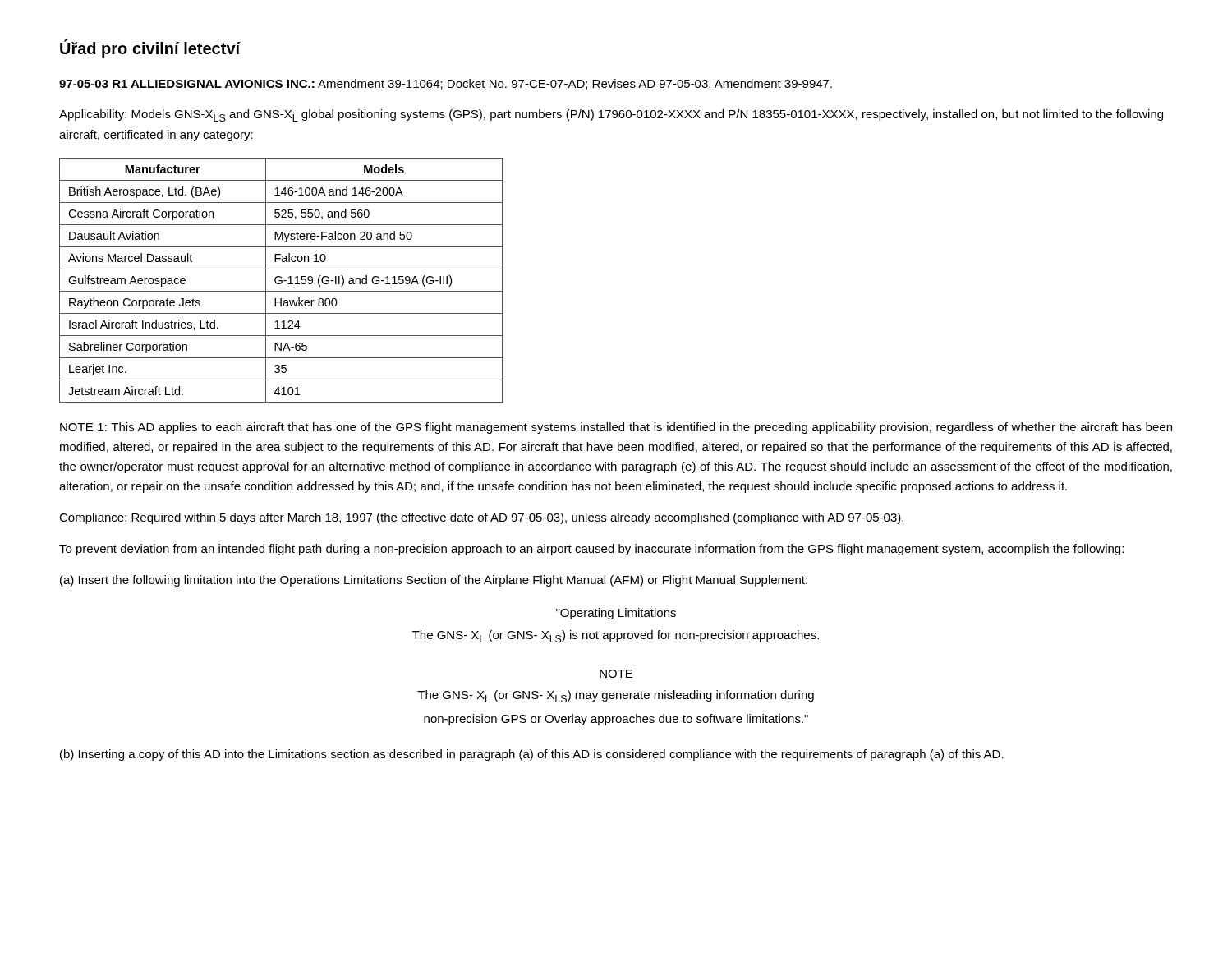Point to the block beginning "NOTE 1: This AD applies to each"
Screen dimensions: 953x1232
click(616, 456)
